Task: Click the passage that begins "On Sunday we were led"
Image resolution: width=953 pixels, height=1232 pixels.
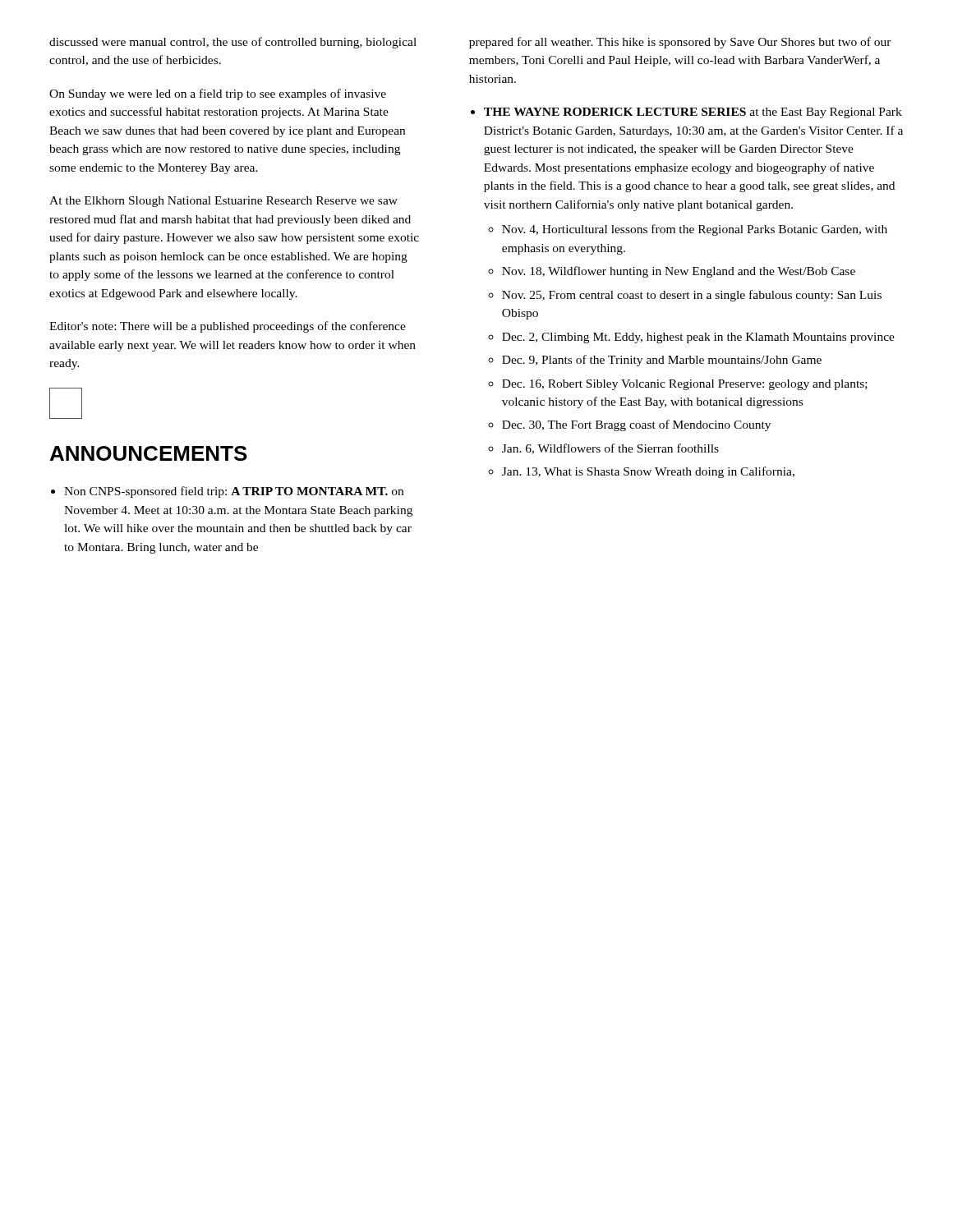Action: click(227, 130)
